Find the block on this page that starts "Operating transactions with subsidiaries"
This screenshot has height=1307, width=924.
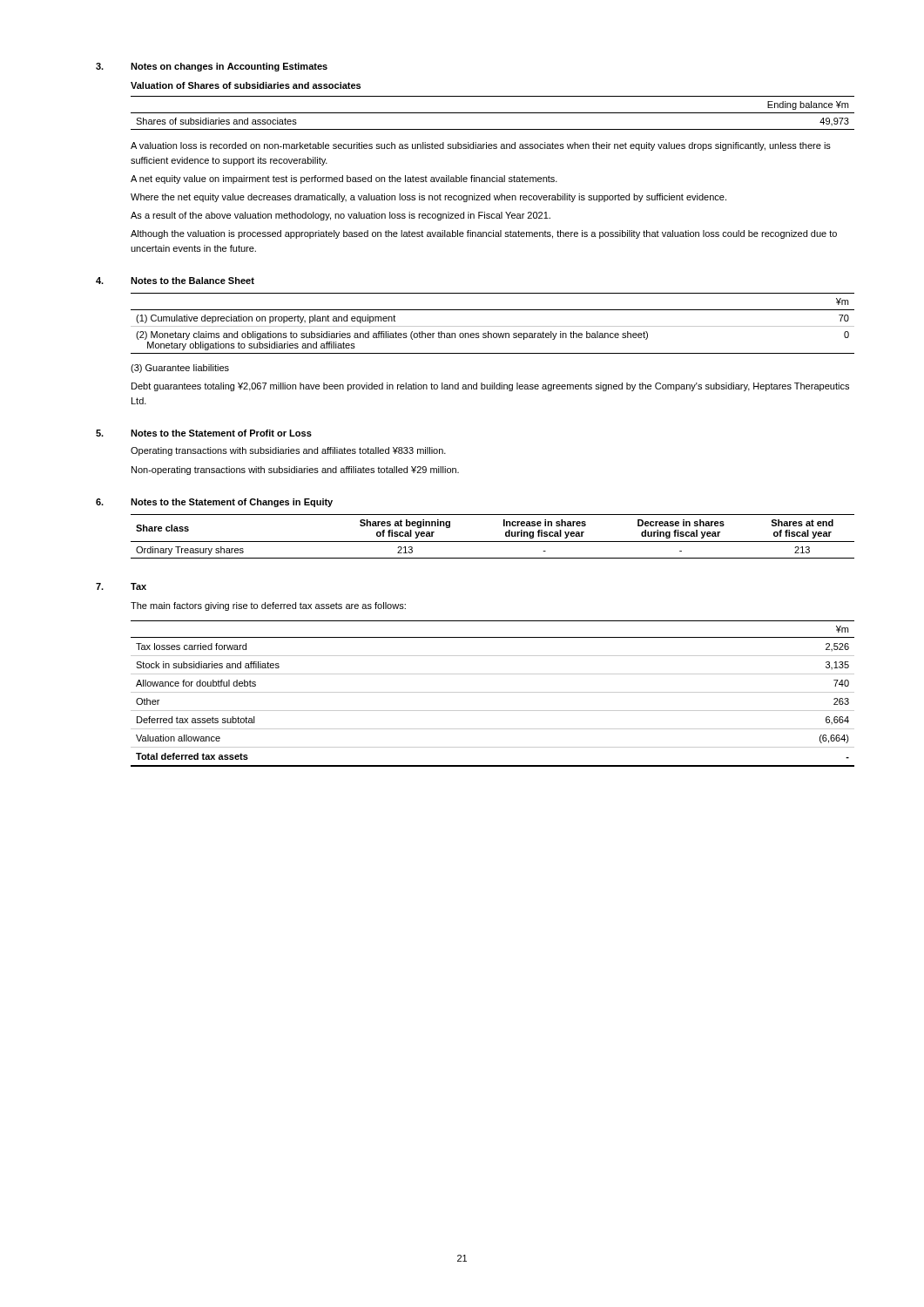pyautogui.click(x=288, y=451)
